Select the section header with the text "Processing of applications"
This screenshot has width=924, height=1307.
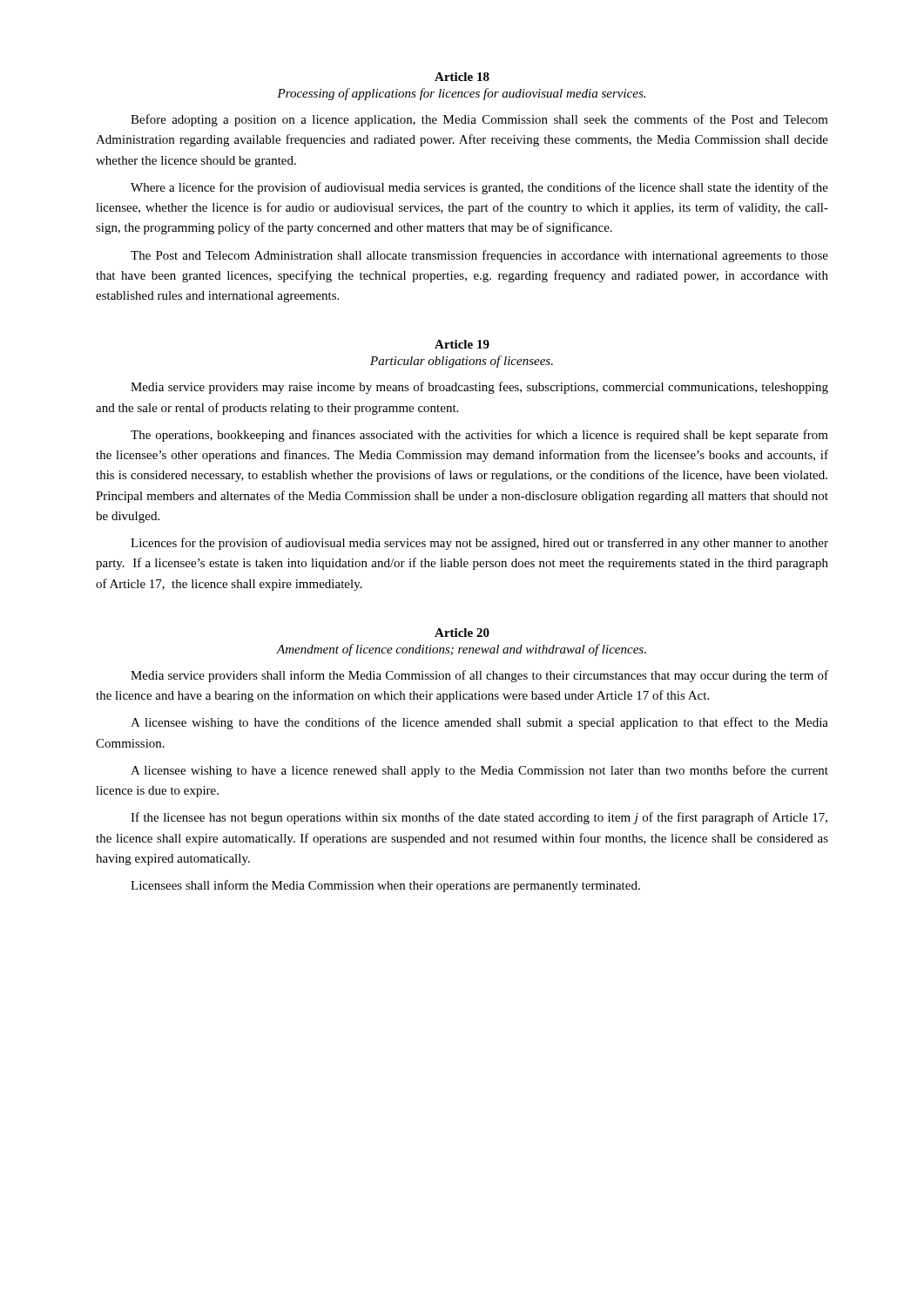pyautogui.click(x=462, y=93)
